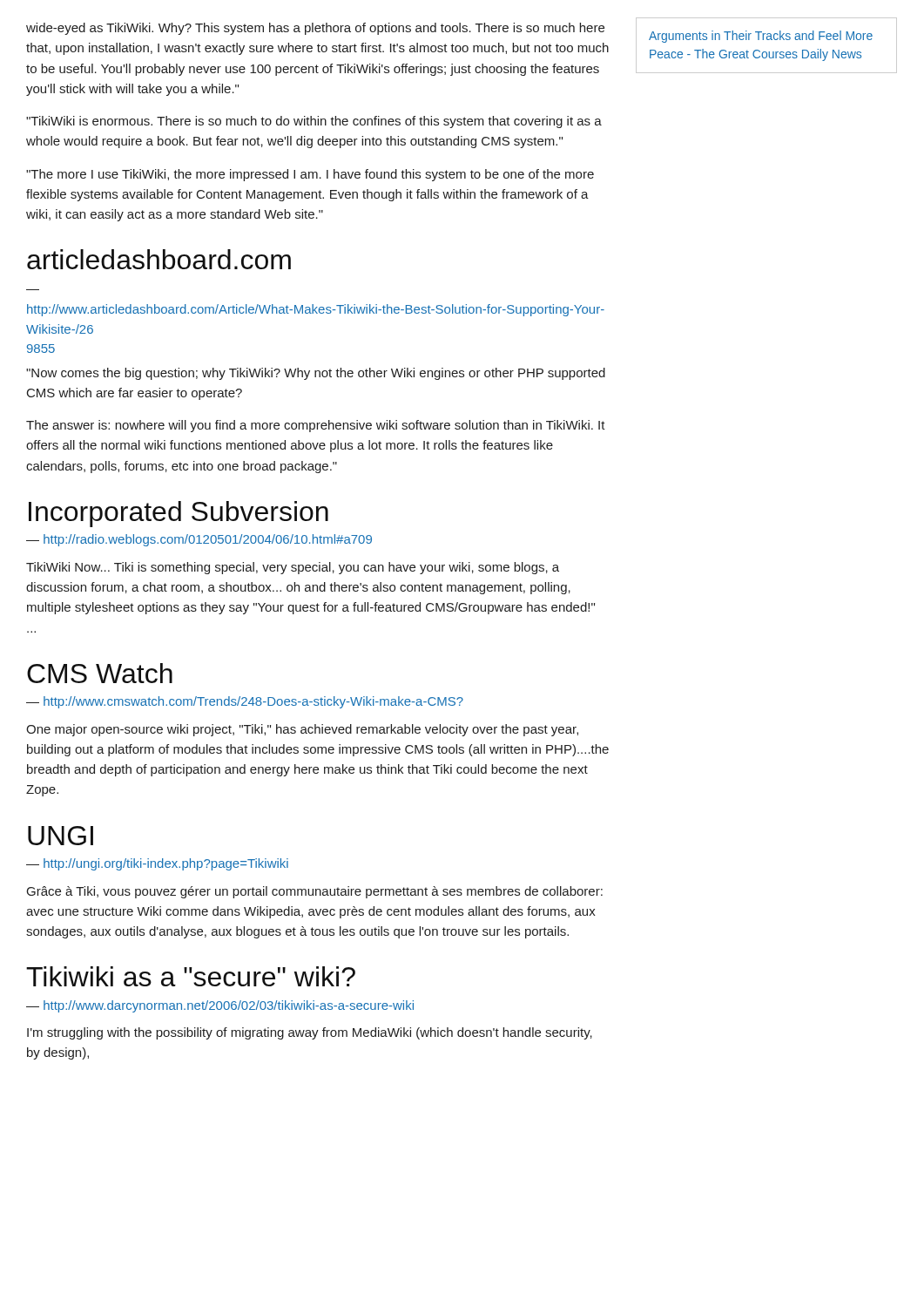Screen dimensions: 1307x924
Task: Point to the text block starting "The answer is: nowhere will"
Action: [x=315, y=445]
